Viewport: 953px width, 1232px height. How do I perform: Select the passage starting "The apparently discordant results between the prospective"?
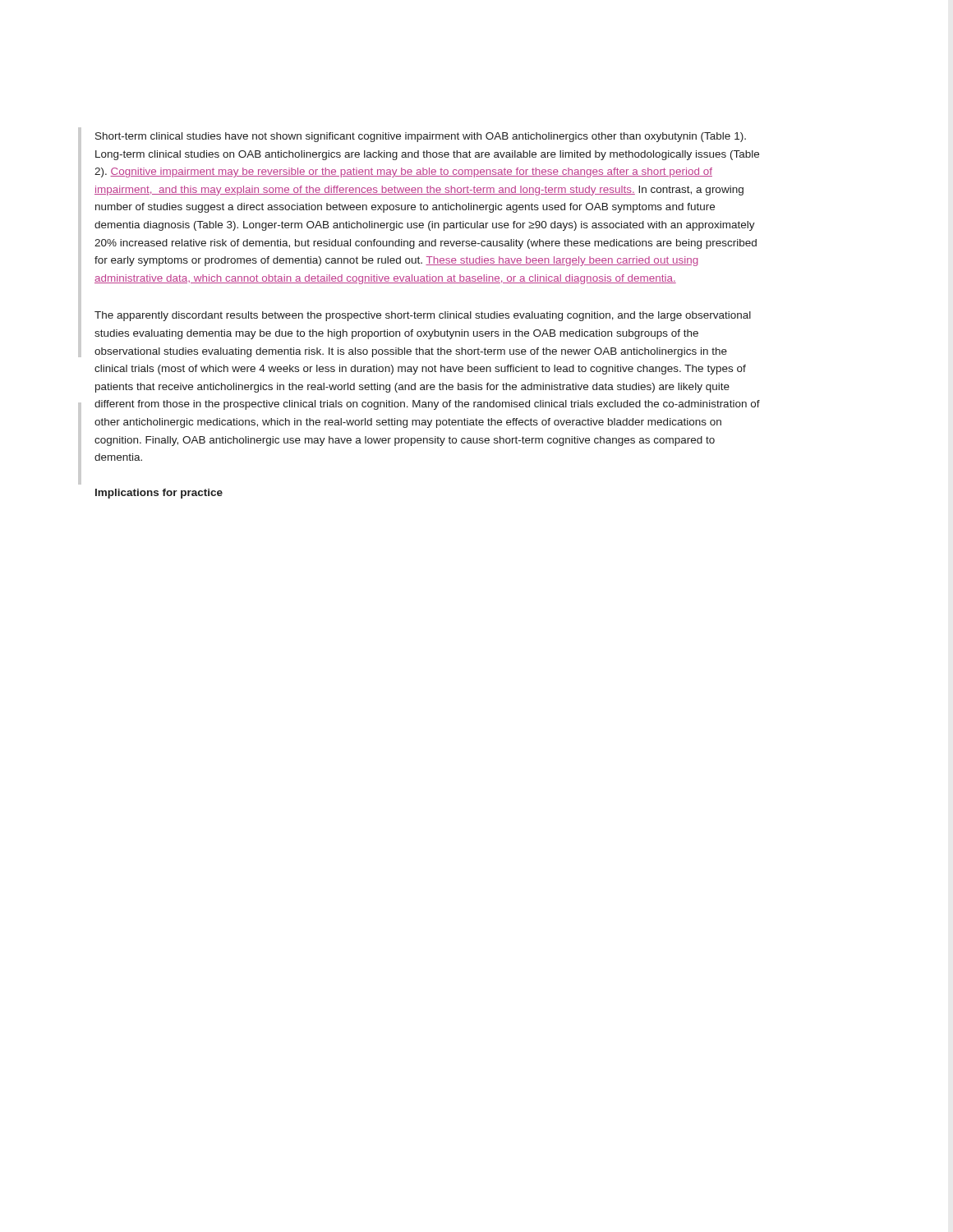click(427, 386)
